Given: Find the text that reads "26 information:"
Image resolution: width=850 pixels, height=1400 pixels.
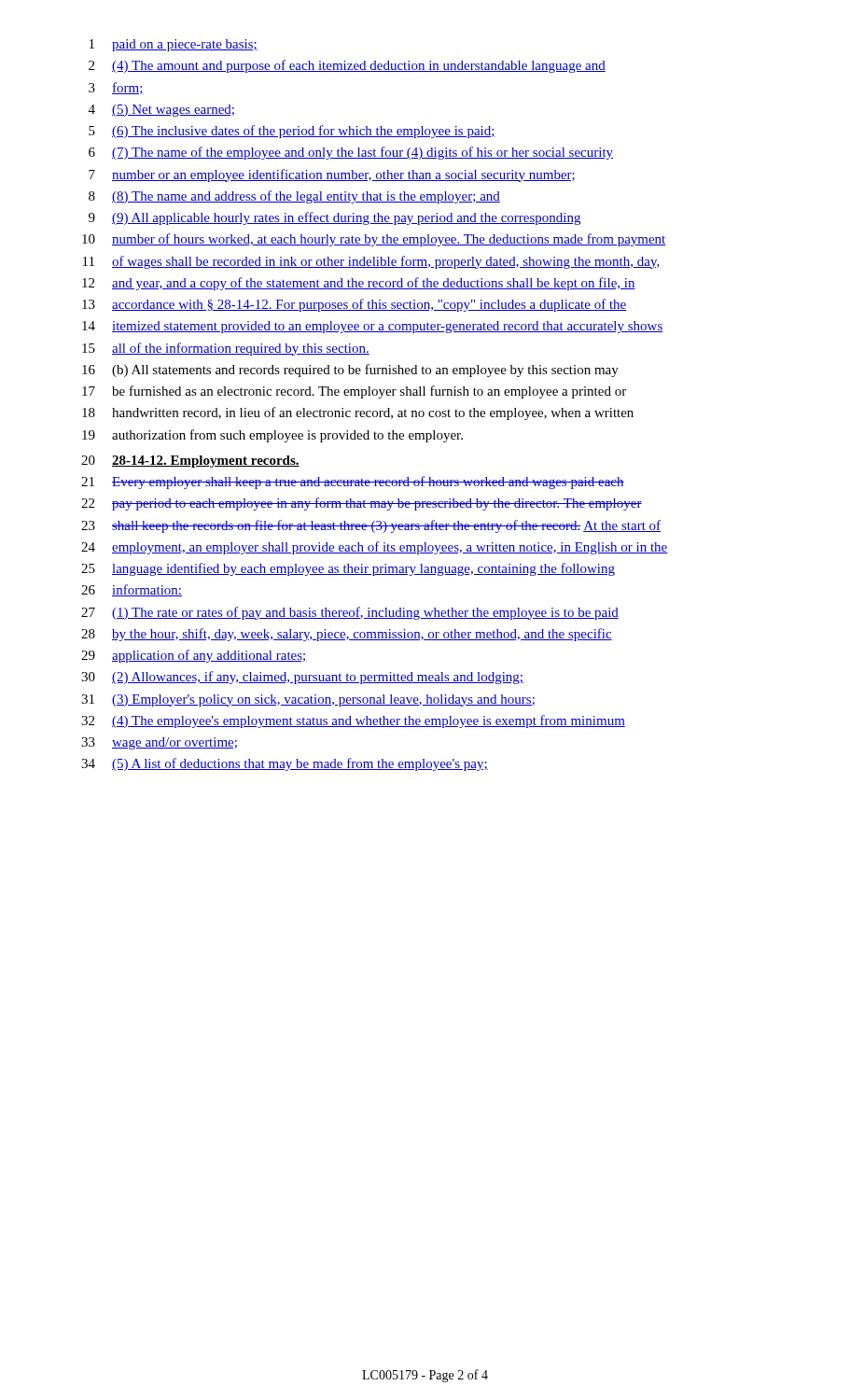Looking at the screenshot, I should click(x=132, y=590).
